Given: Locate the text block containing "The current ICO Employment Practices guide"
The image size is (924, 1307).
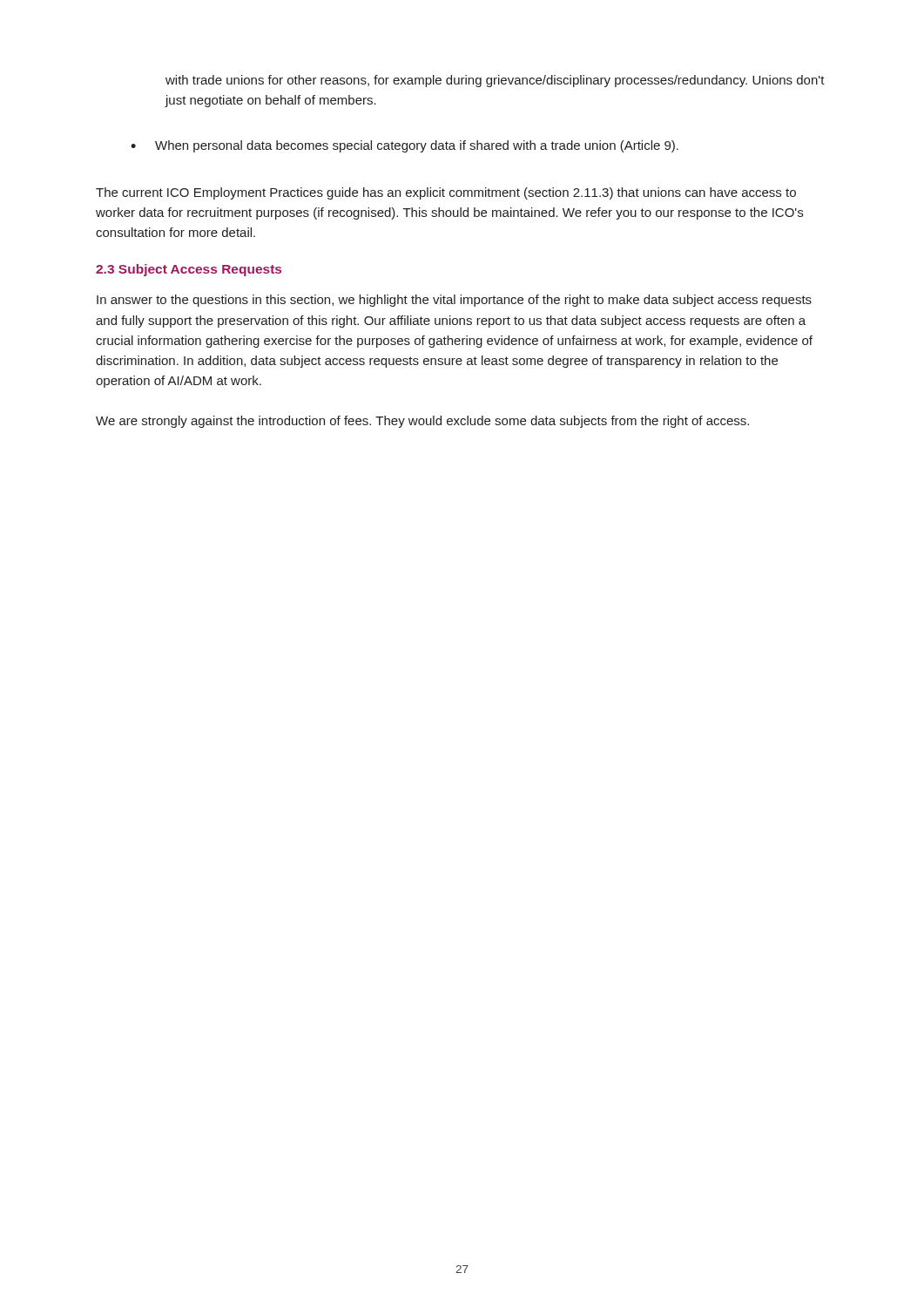Looking at the screenshot, I should pos(450,212).
